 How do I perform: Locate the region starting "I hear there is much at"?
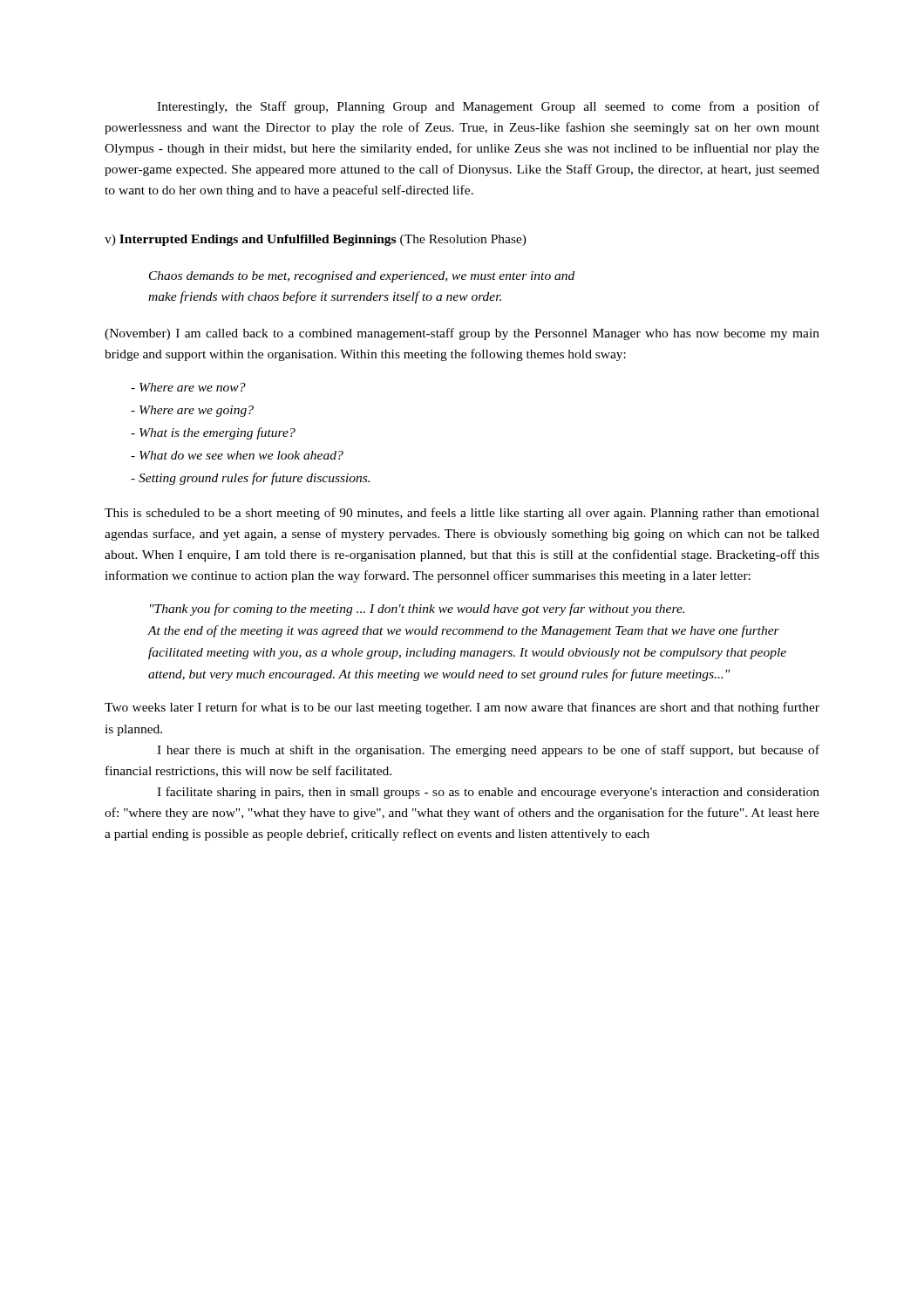pyautogui.click(x=462, y=760)
